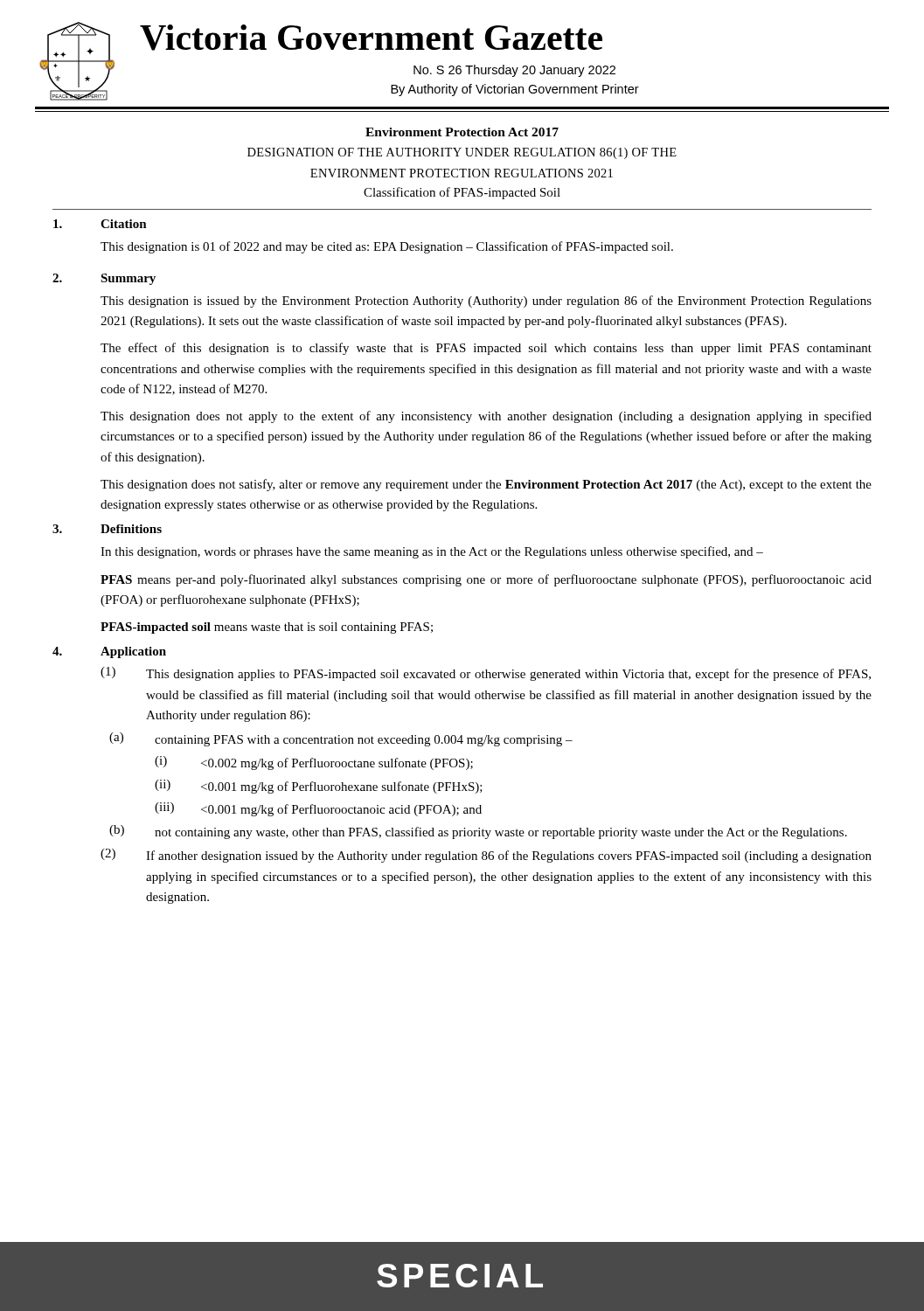This screenshot has height=1311, width=924.
Task: Click on the text block starting "(iii) <0.001 mg/kg of Perfluorooctanoic"
Action: (x=318, y=809)
